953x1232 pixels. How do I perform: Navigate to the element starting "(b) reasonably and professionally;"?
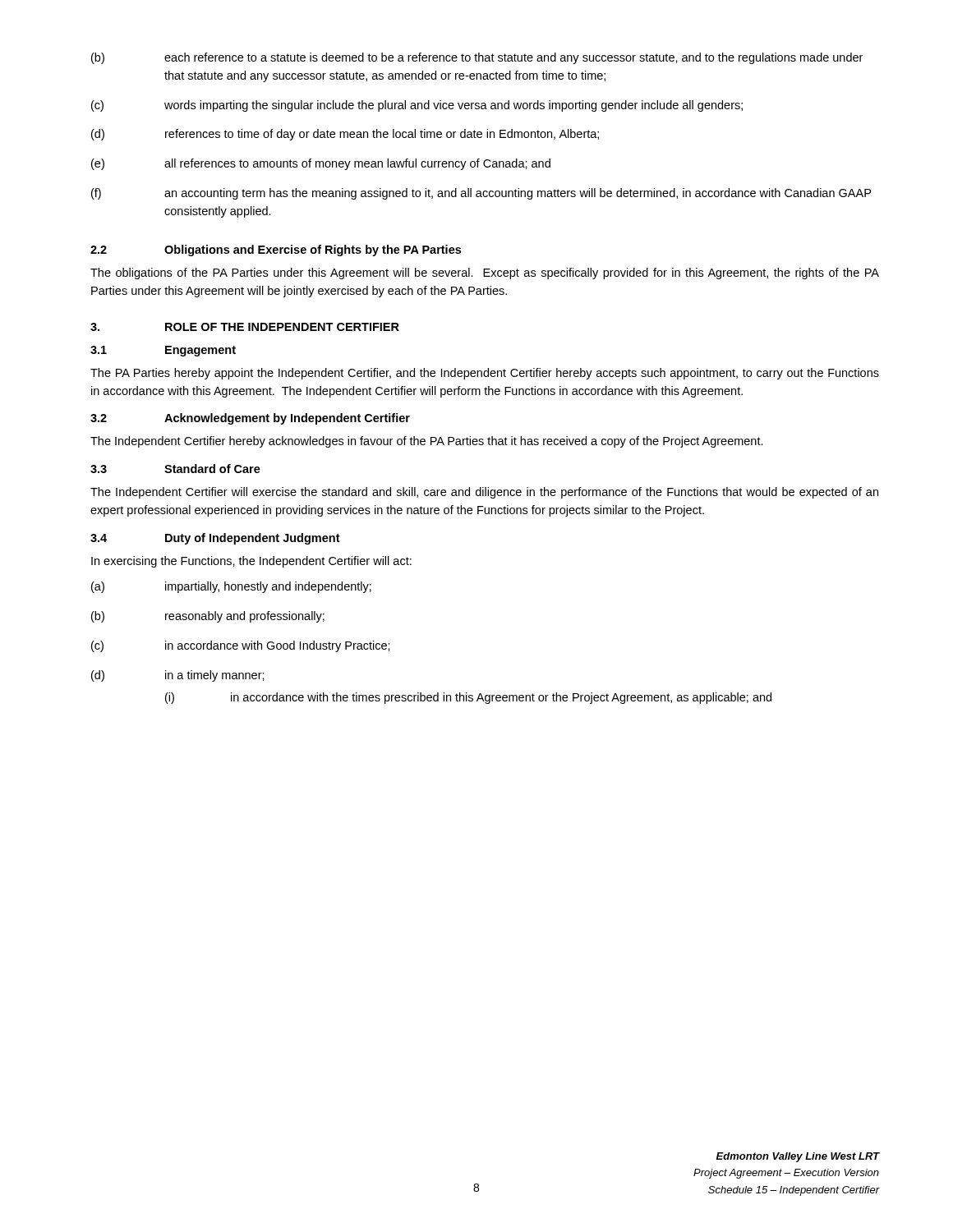(208, 617)
